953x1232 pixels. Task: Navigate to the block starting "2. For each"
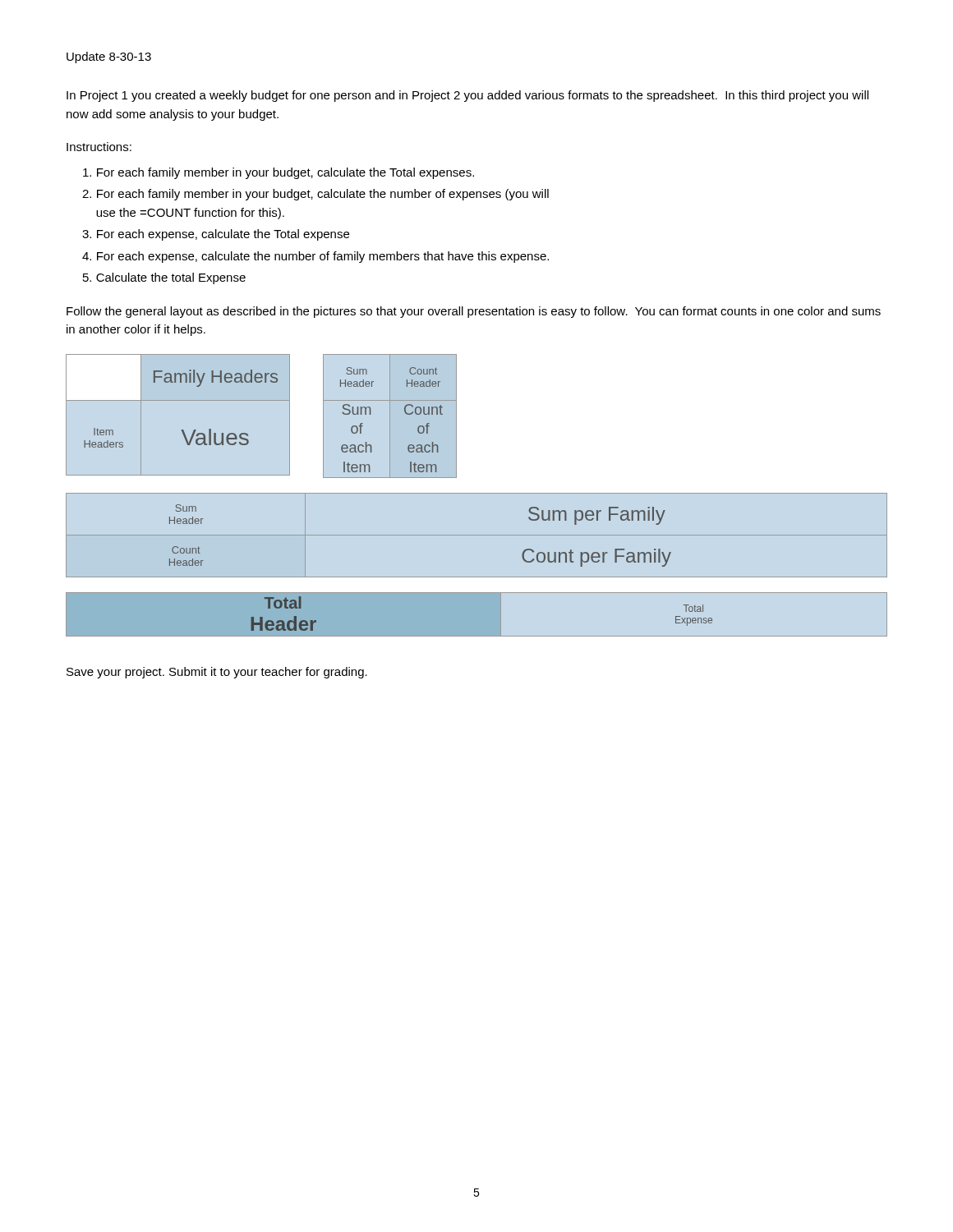point(316,203)
